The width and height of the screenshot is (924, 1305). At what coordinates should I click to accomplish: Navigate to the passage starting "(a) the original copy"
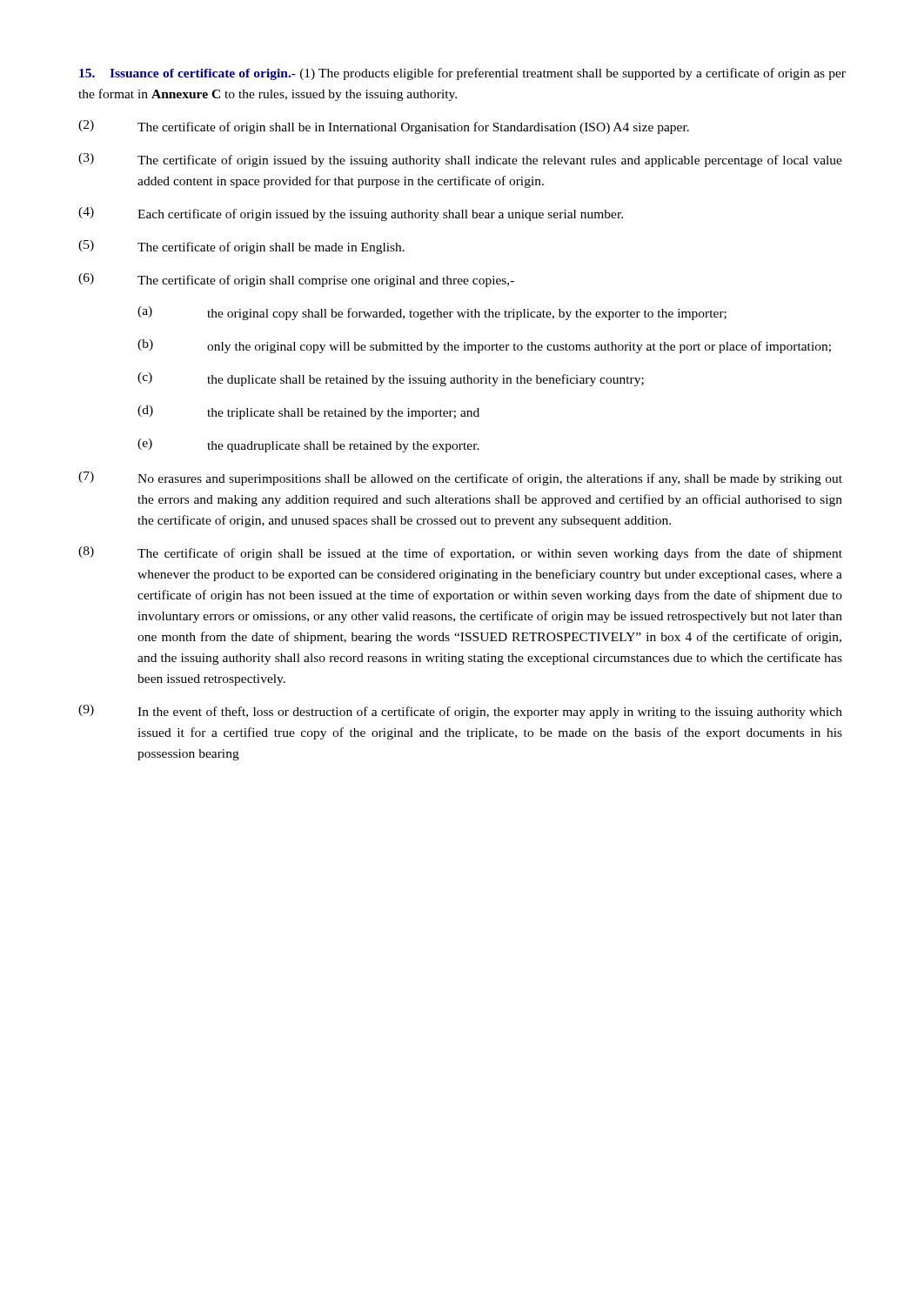pyautogui.click(x=492, y=313)
